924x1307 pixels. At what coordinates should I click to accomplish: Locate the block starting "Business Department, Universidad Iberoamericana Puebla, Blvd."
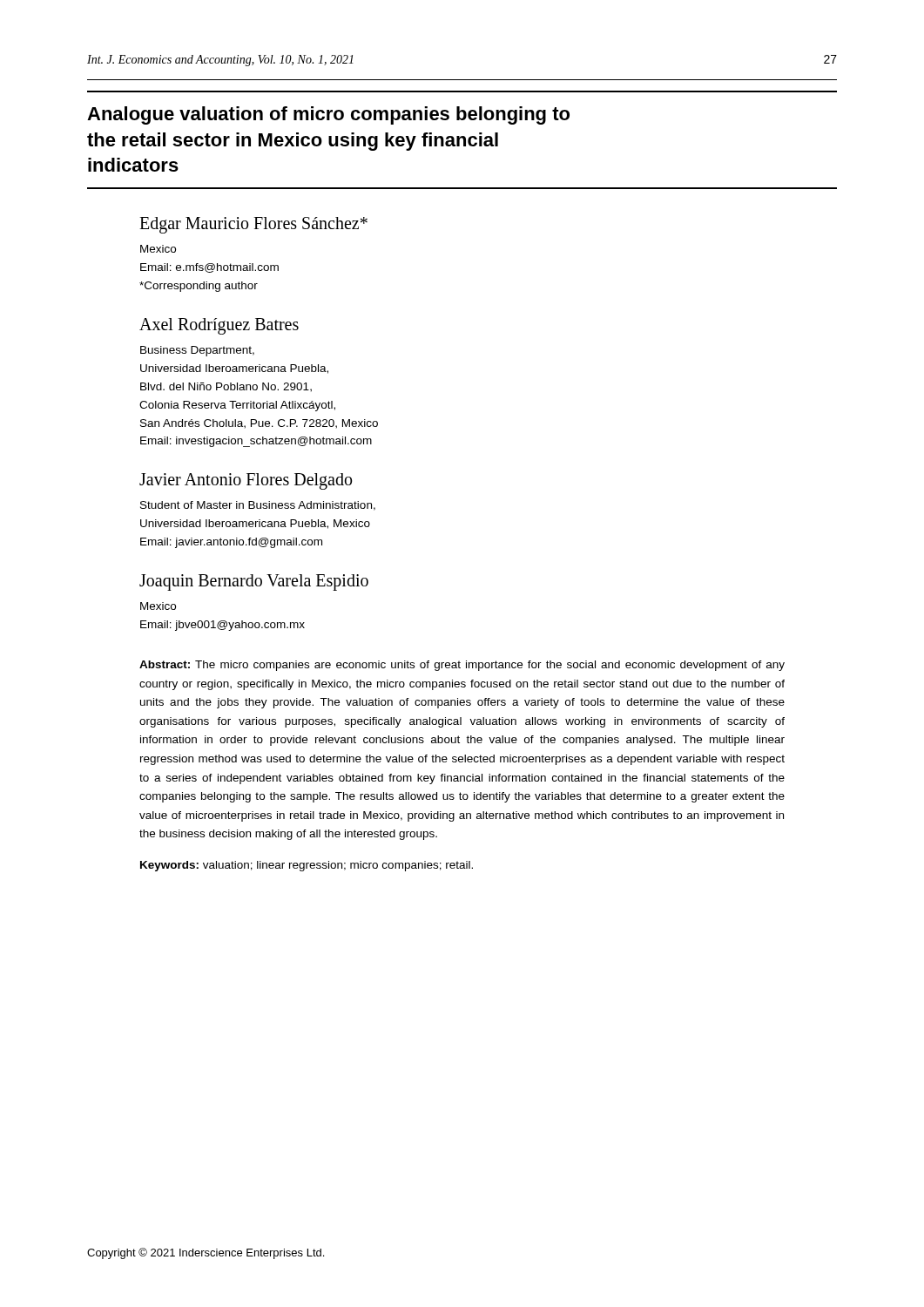(x=259, y=395)
